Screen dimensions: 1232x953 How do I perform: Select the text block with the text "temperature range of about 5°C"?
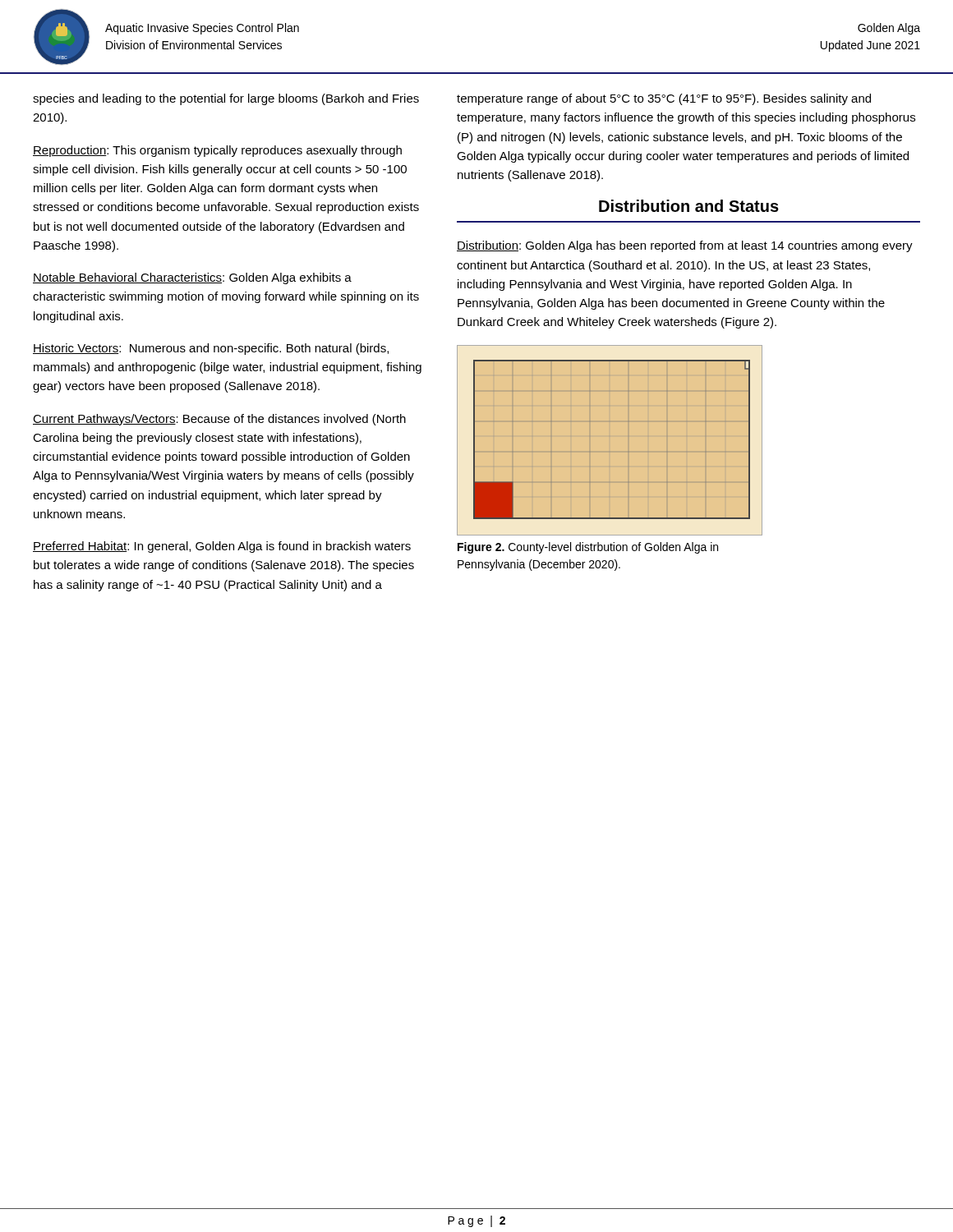pos(686,136)
